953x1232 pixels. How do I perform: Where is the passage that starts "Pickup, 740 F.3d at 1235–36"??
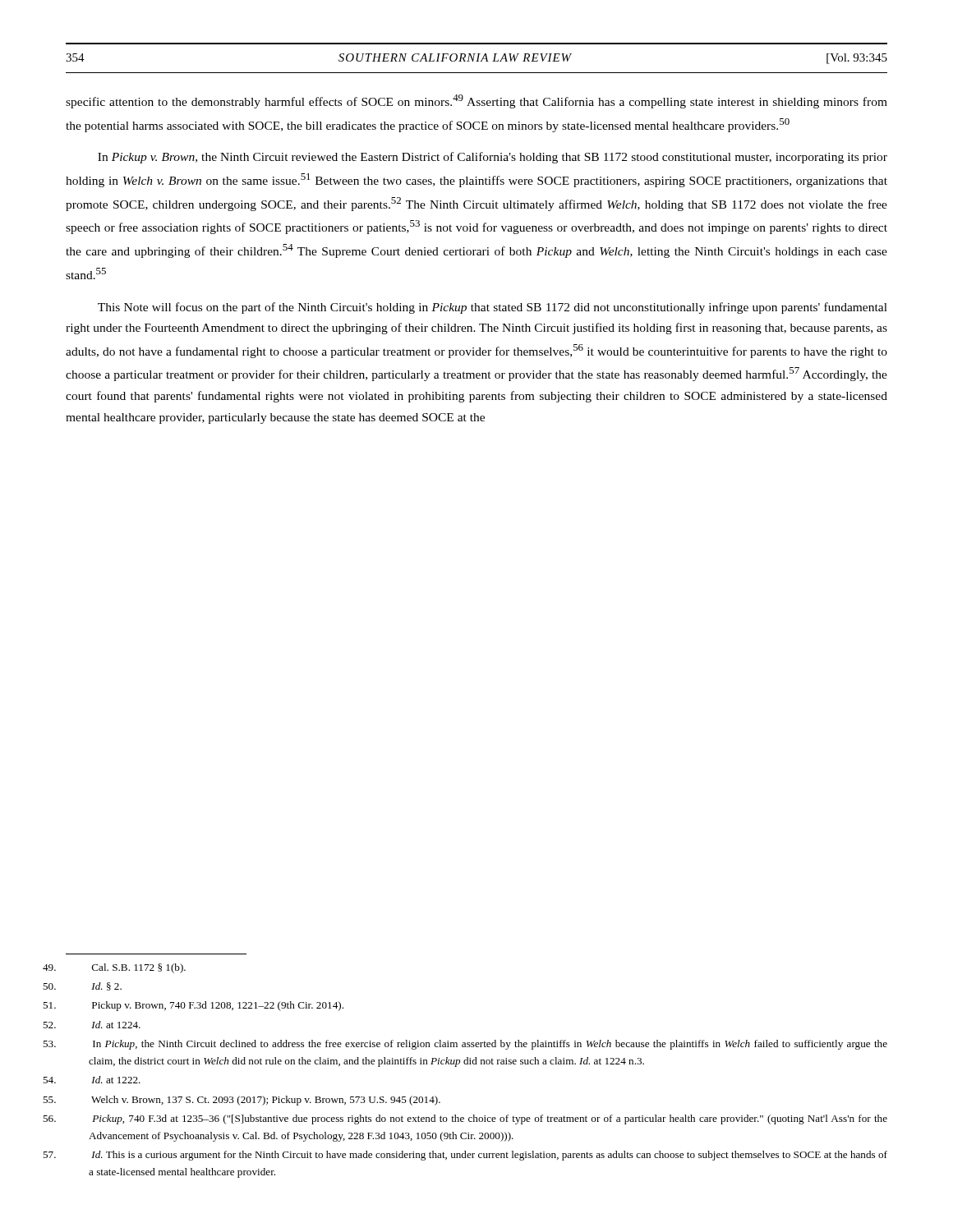(x=476, y=1126)
